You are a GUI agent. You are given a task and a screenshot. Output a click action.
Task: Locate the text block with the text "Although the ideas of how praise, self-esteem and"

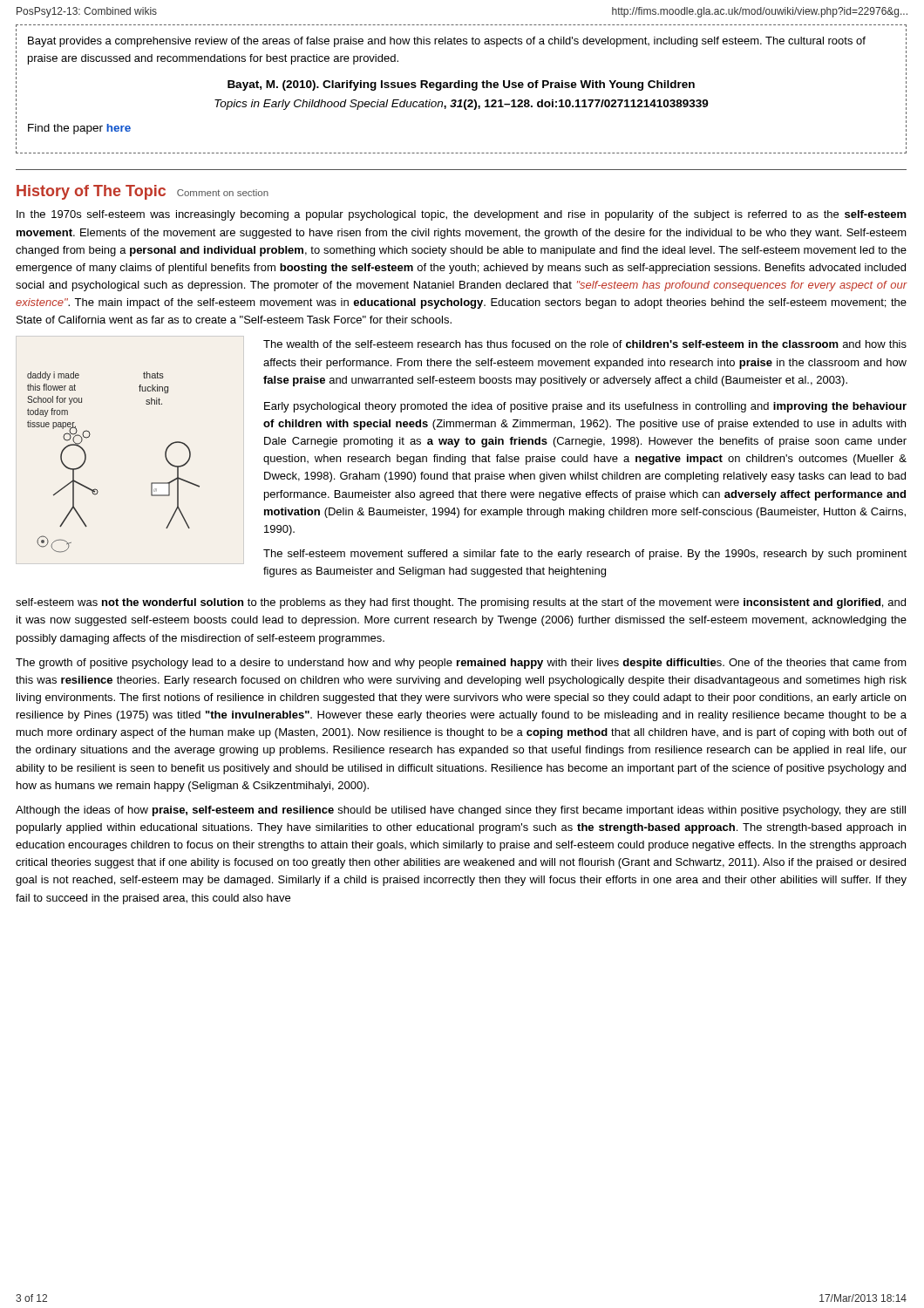[x=461, y=853]
